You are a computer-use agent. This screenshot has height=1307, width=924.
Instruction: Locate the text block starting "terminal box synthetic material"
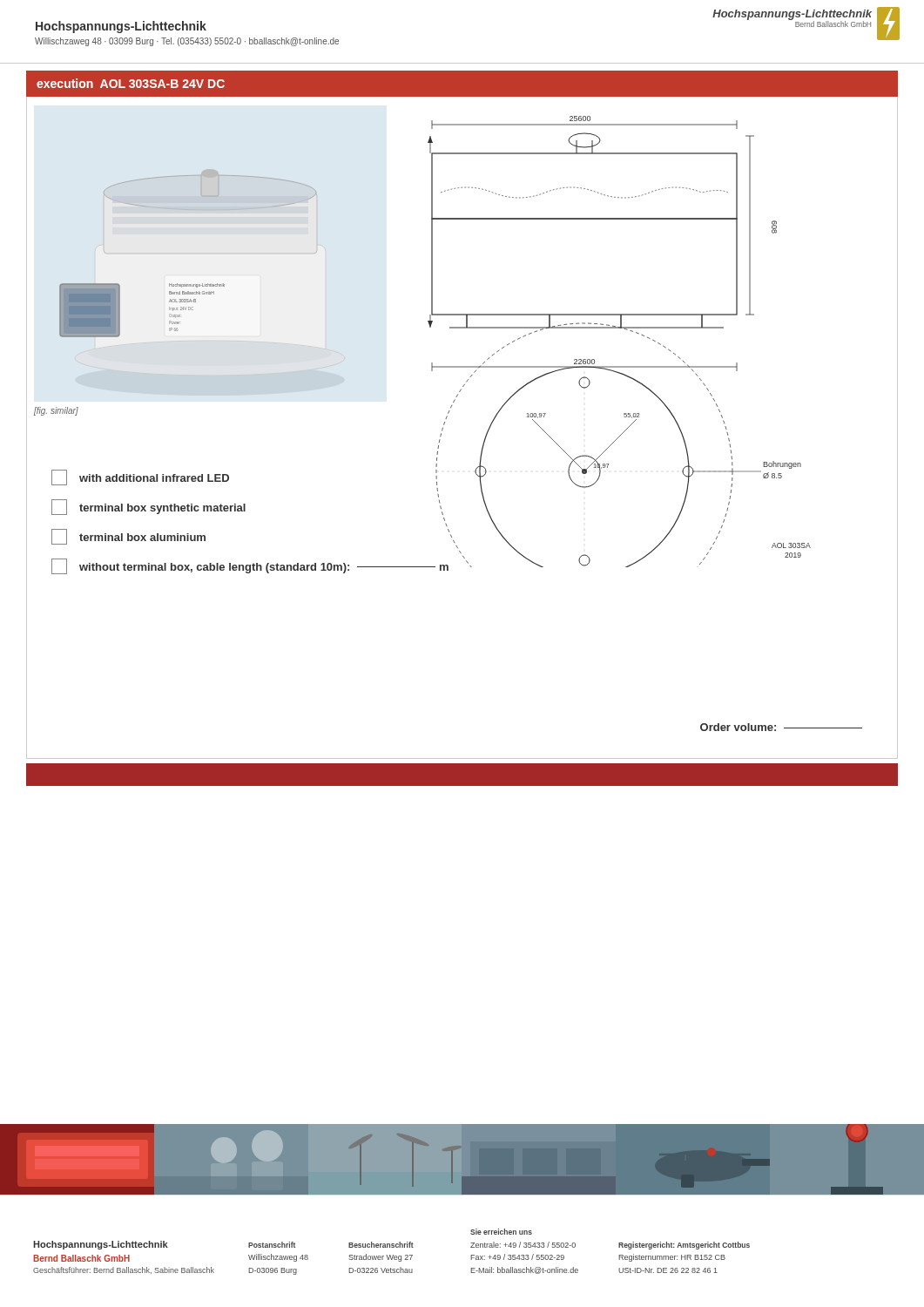point(149,507)
